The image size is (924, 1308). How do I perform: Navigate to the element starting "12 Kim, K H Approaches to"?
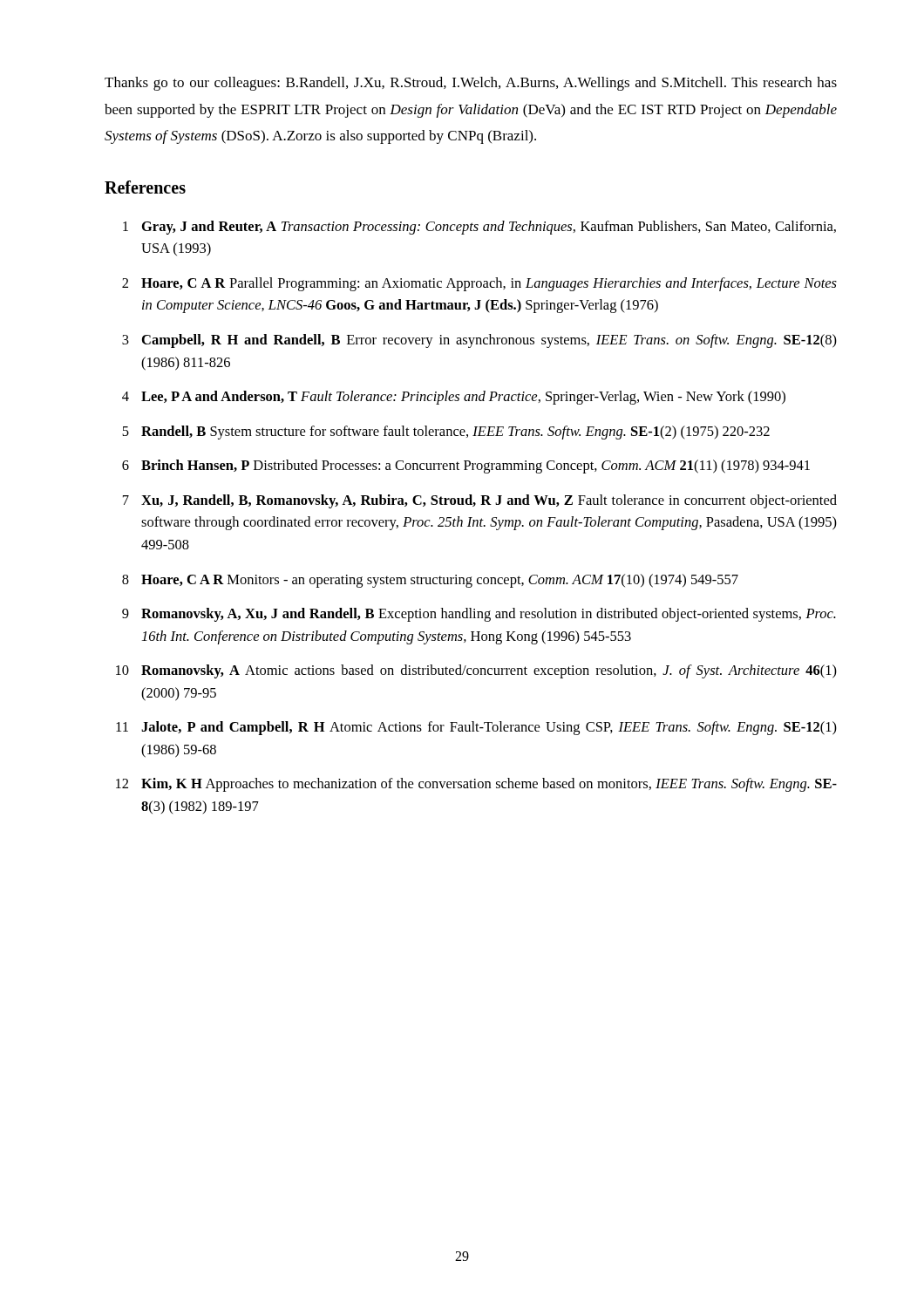pyautogui.click(x=471, y=795)
